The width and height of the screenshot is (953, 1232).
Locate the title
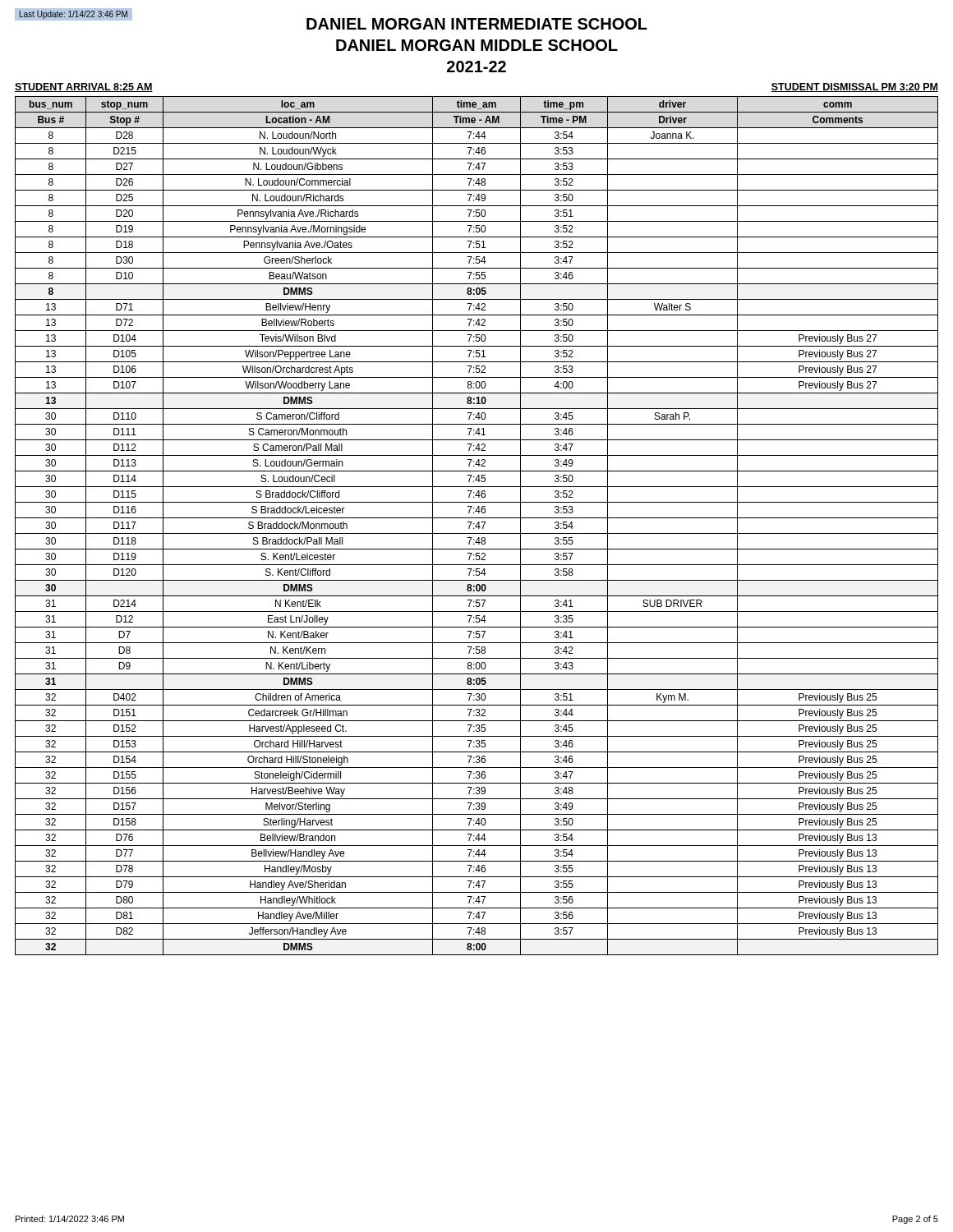476,45
